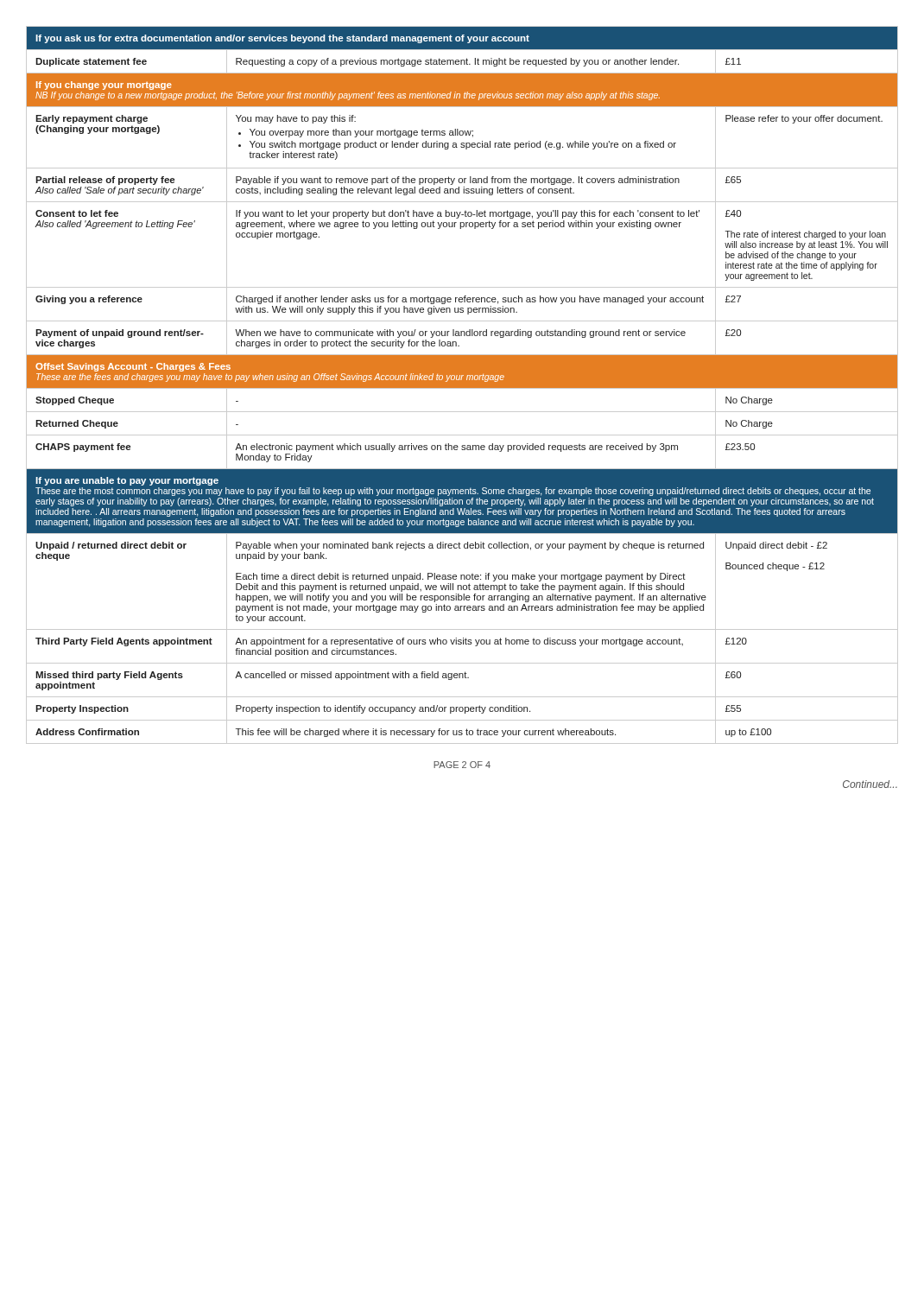Locate the table with the text "Consent to let"
The image size is (924, 1296).
coord(462,245)
